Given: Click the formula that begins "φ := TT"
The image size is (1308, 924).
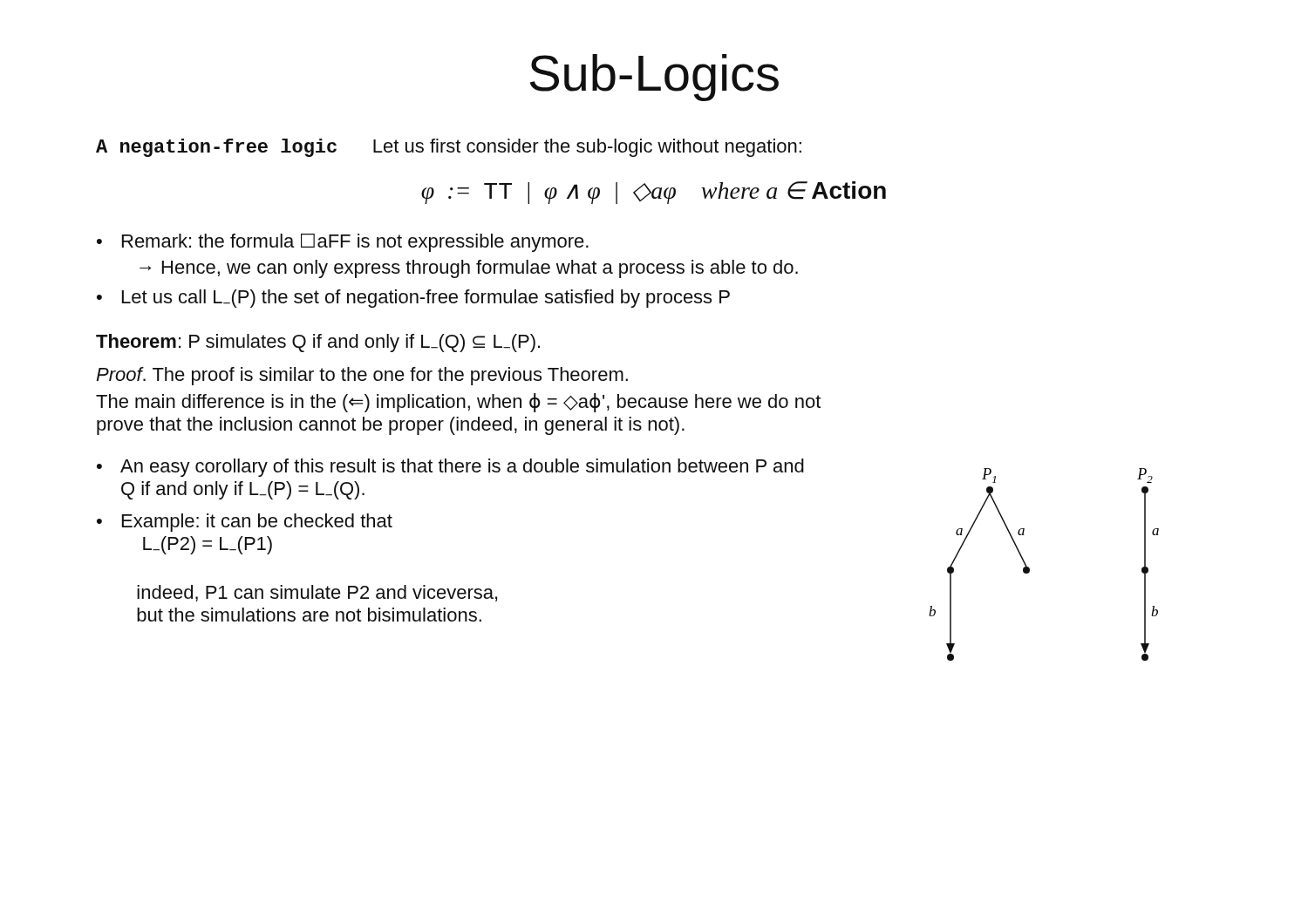Looking at the screenshot, I should pos(654,191).
